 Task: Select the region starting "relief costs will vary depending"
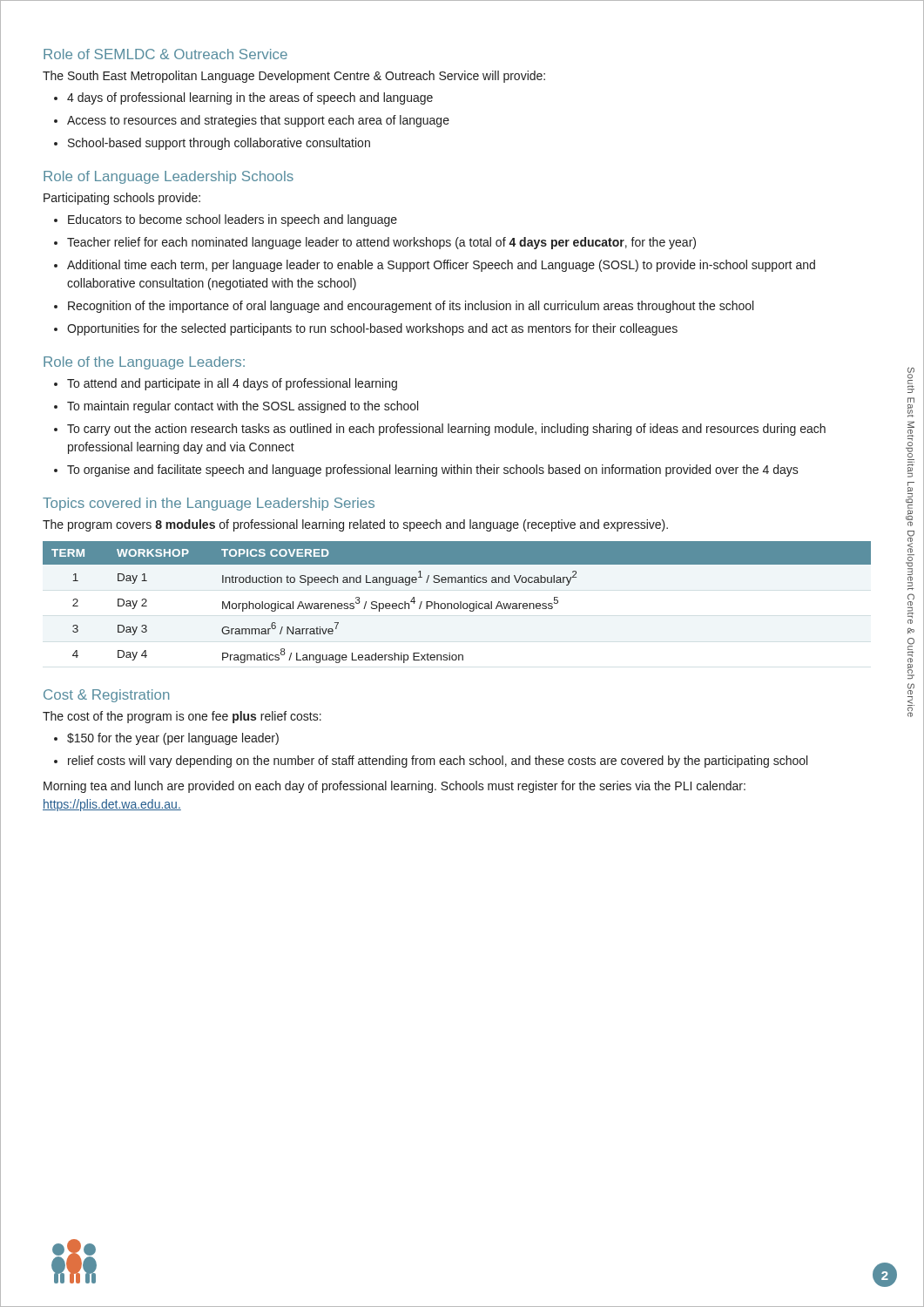click(457, 761)
